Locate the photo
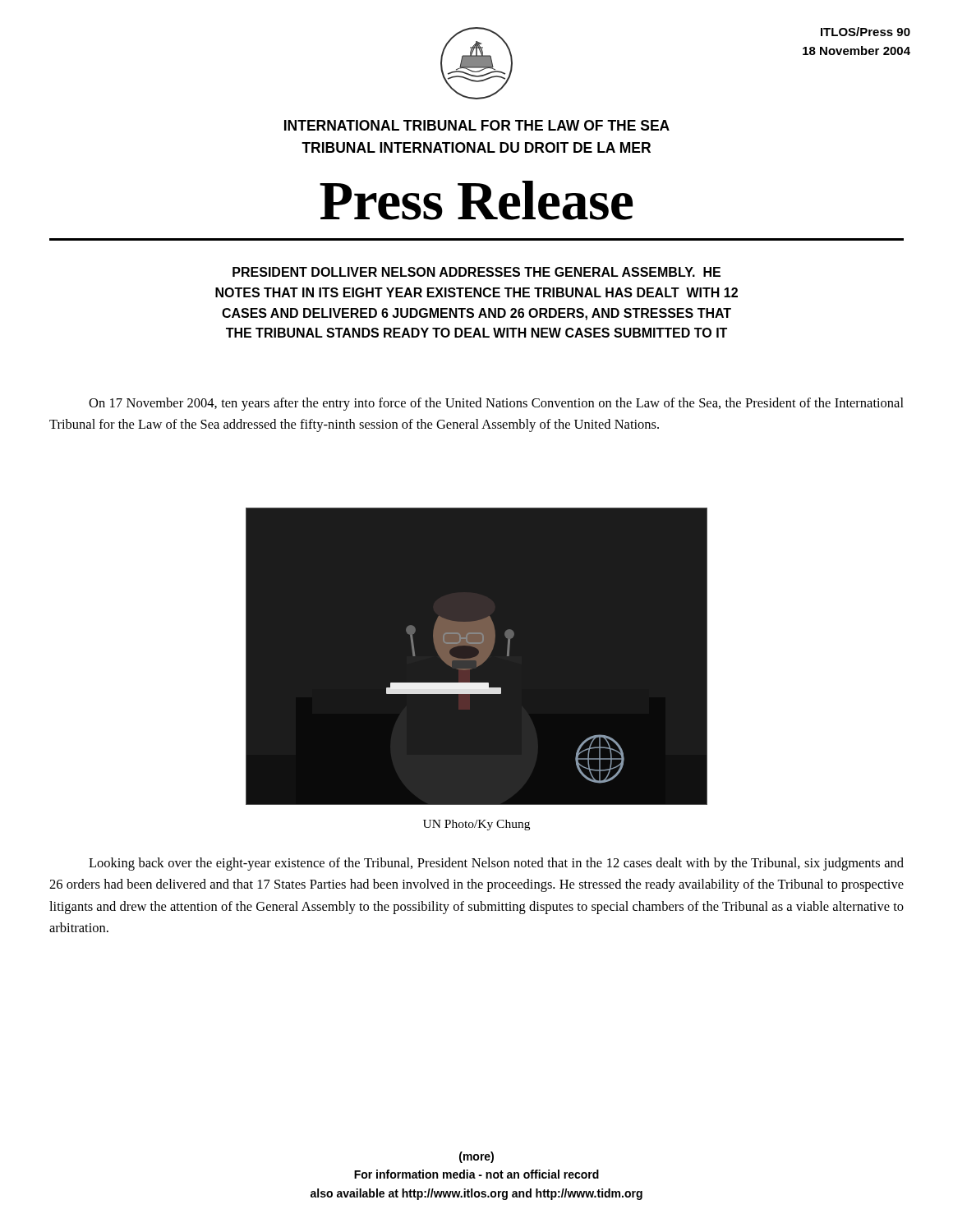953x1232 pixels. click(x=476, y=656)
